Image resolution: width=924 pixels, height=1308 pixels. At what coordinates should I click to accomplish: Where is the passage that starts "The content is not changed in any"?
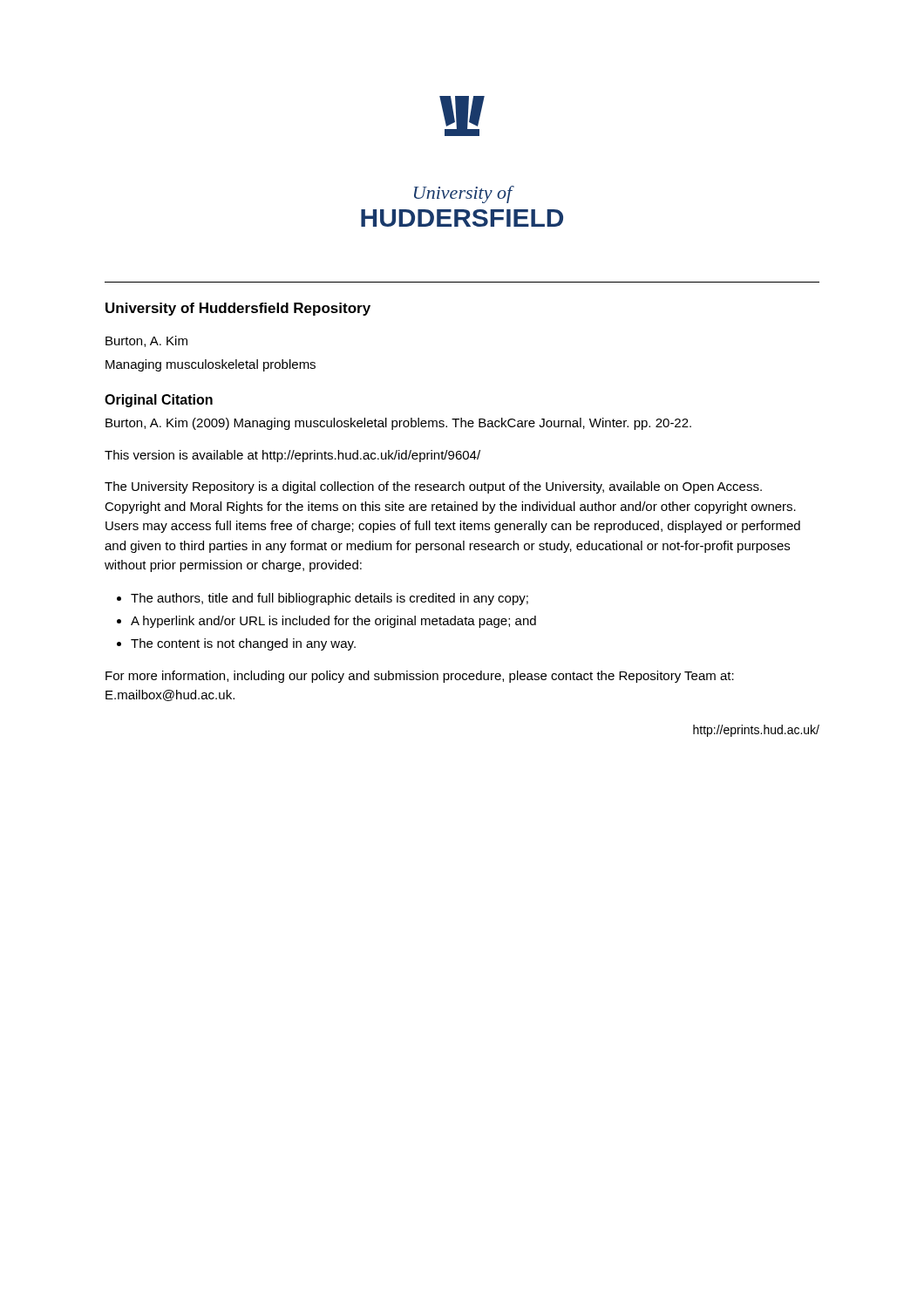click(x=244, y=643)
